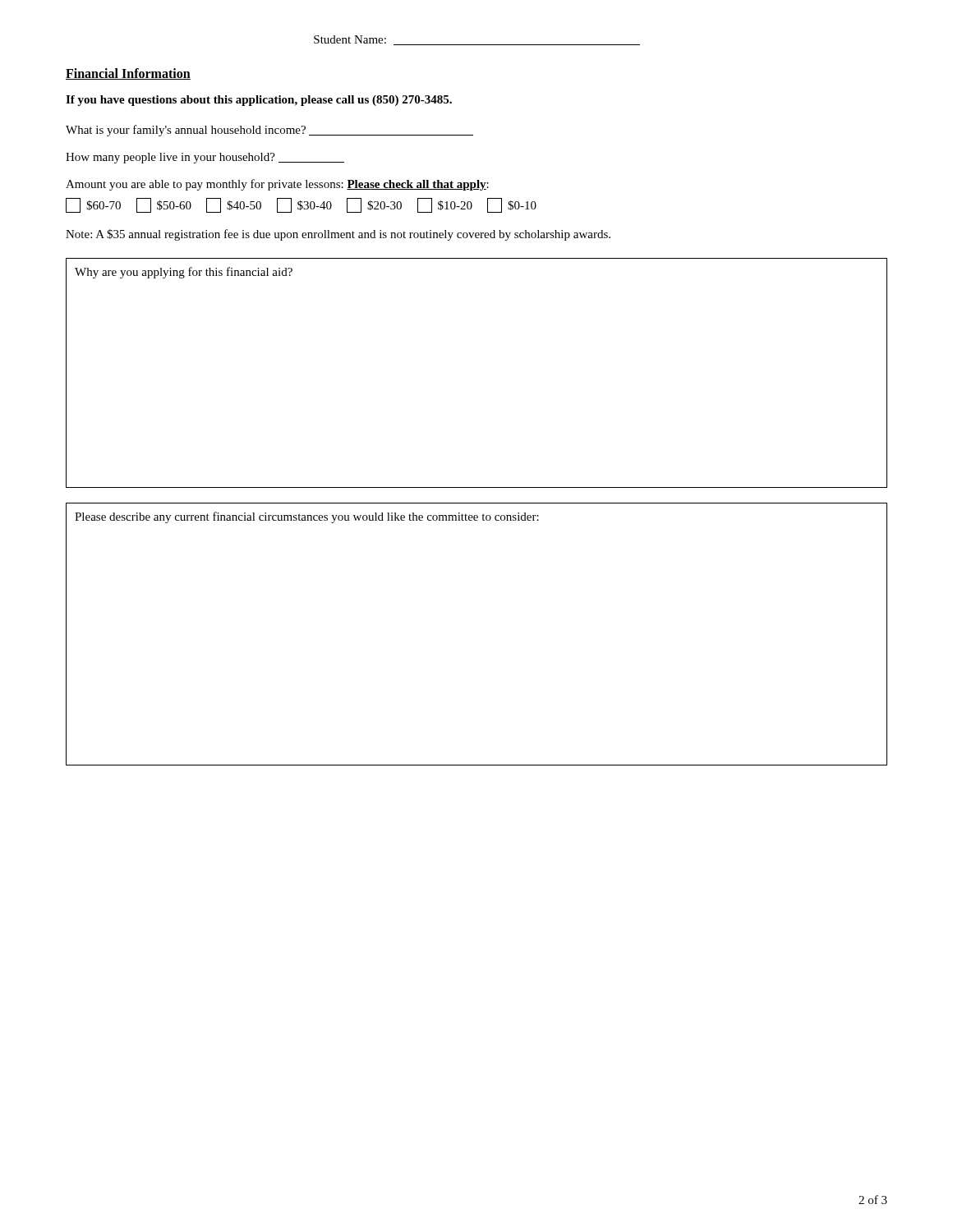Find the region starting "What is your family's annual household income?"
The height and width of the screenshot is (1232, 953).
pos(270,130)
